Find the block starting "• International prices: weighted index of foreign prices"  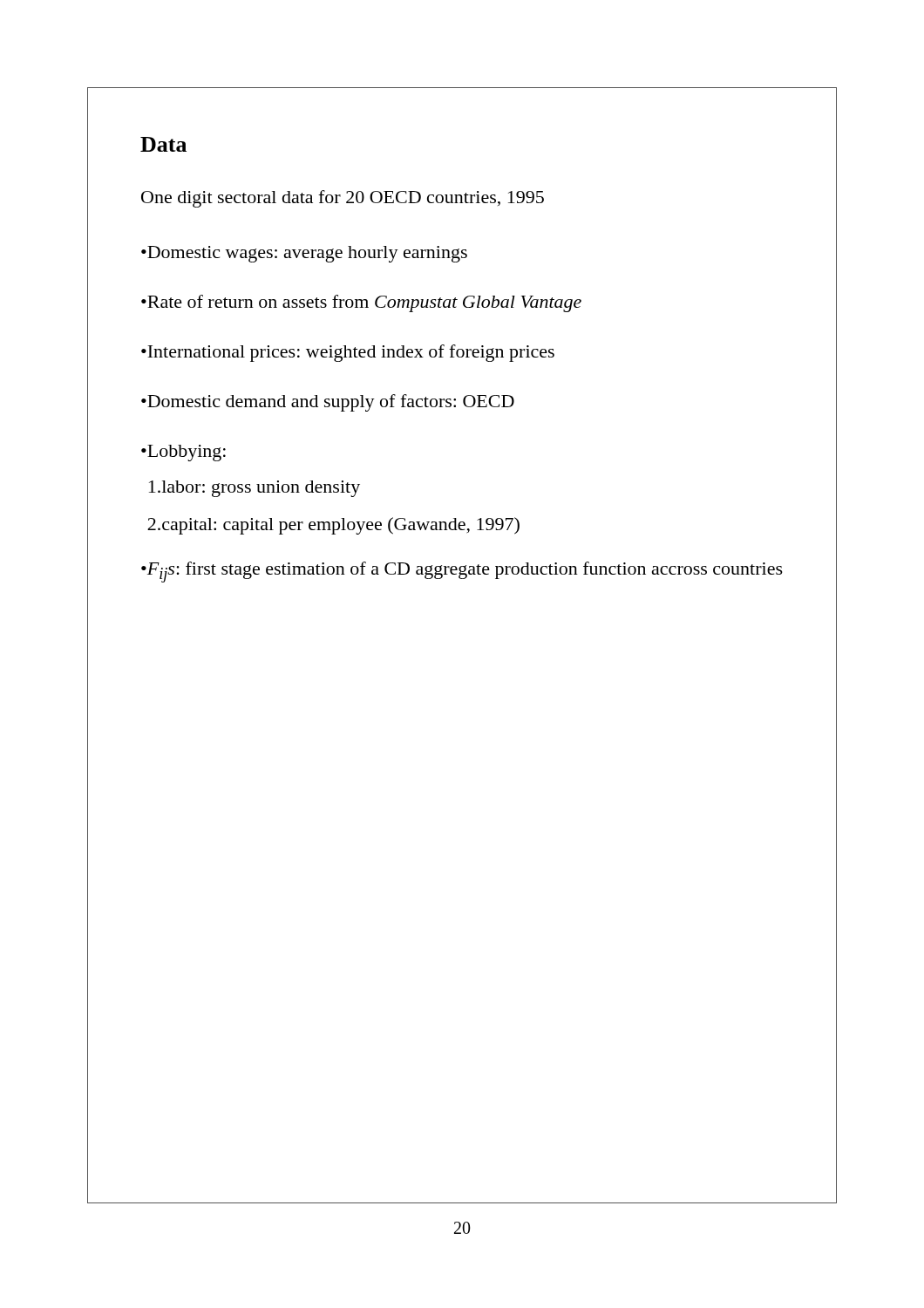pos(348,351)
